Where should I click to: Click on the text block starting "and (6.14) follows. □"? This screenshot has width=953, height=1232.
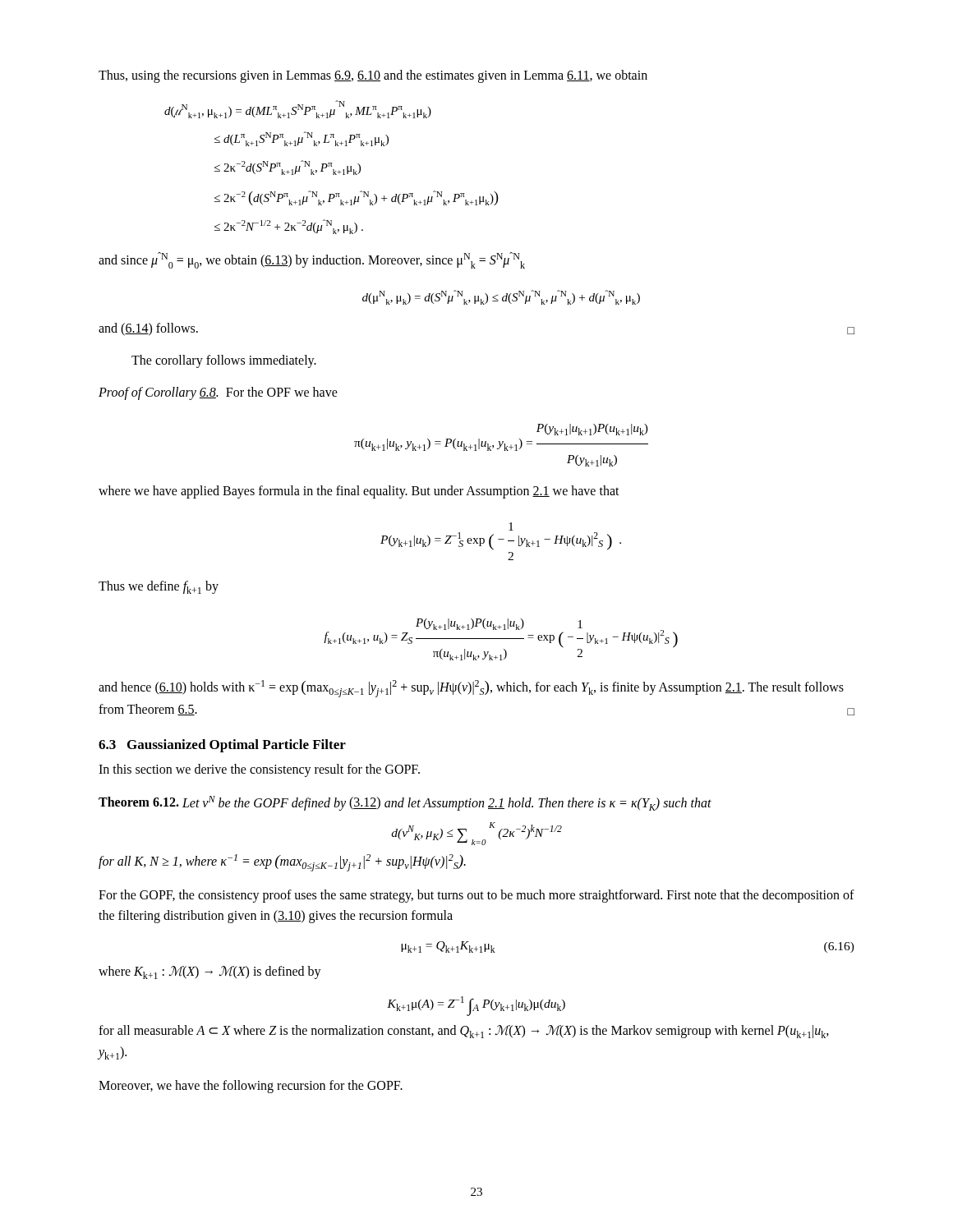[138, 329]
